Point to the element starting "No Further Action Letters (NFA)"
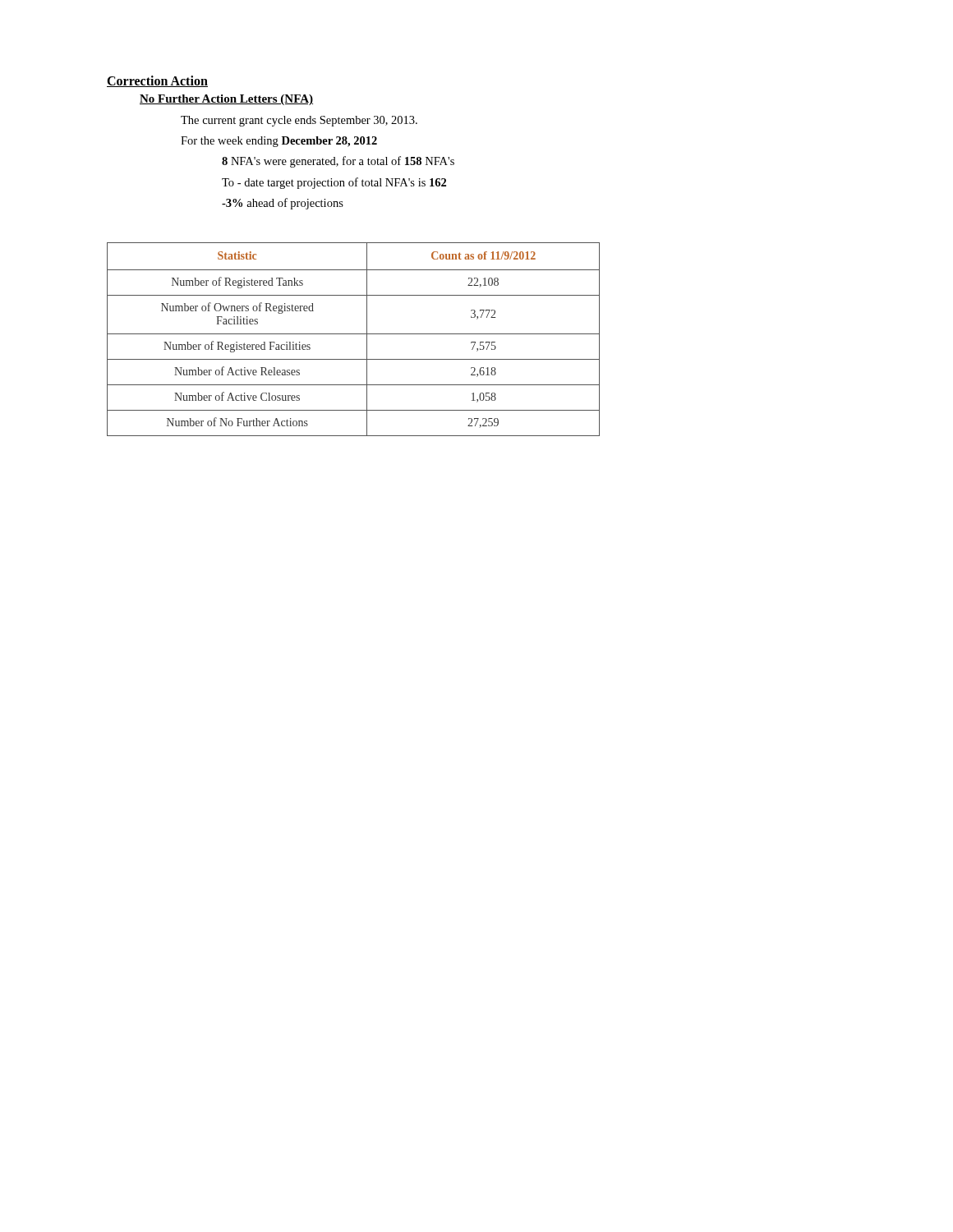 point(226,99)
